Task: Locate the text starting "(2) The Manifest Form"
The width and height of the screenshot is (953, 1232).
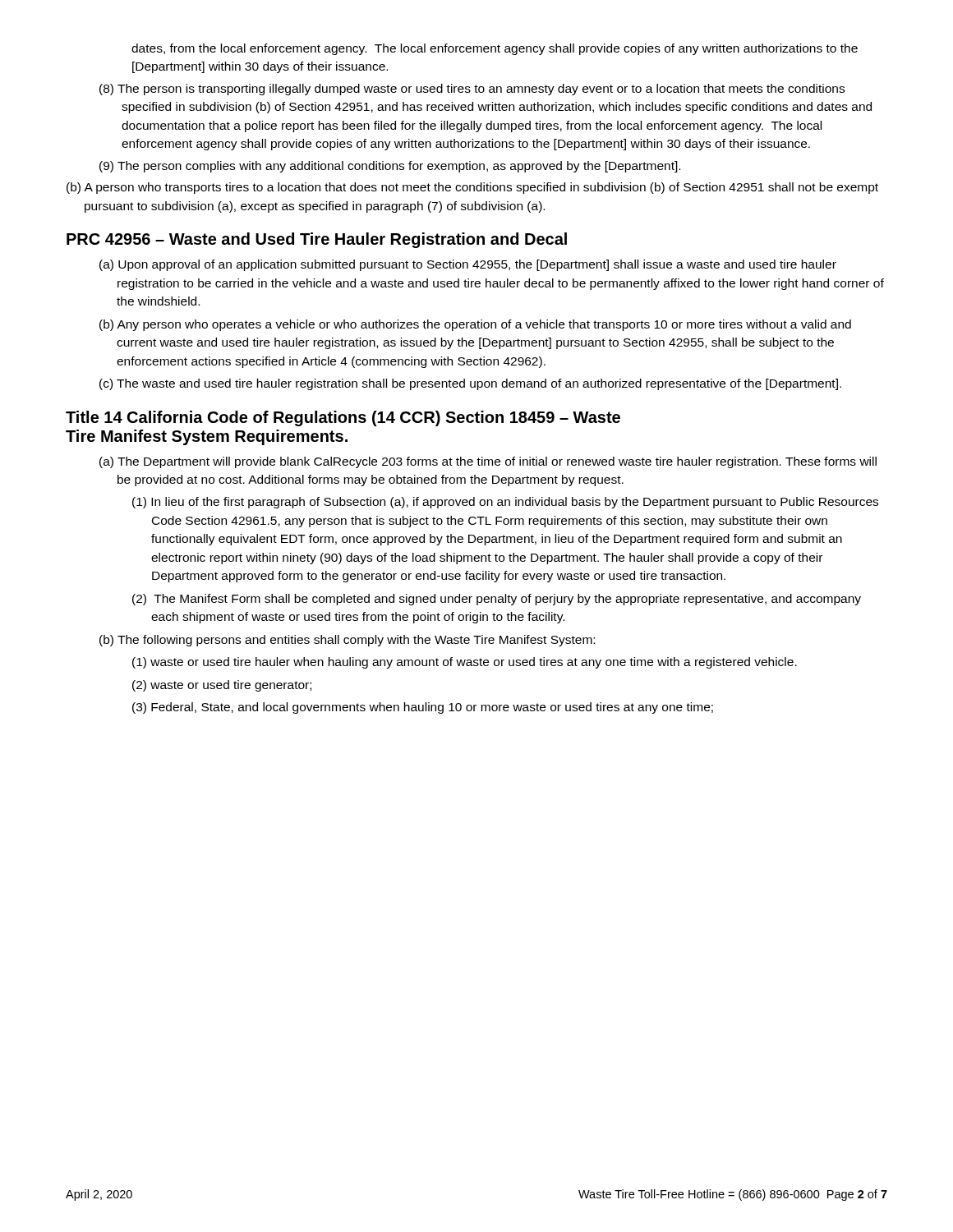Action: (496, 607)
